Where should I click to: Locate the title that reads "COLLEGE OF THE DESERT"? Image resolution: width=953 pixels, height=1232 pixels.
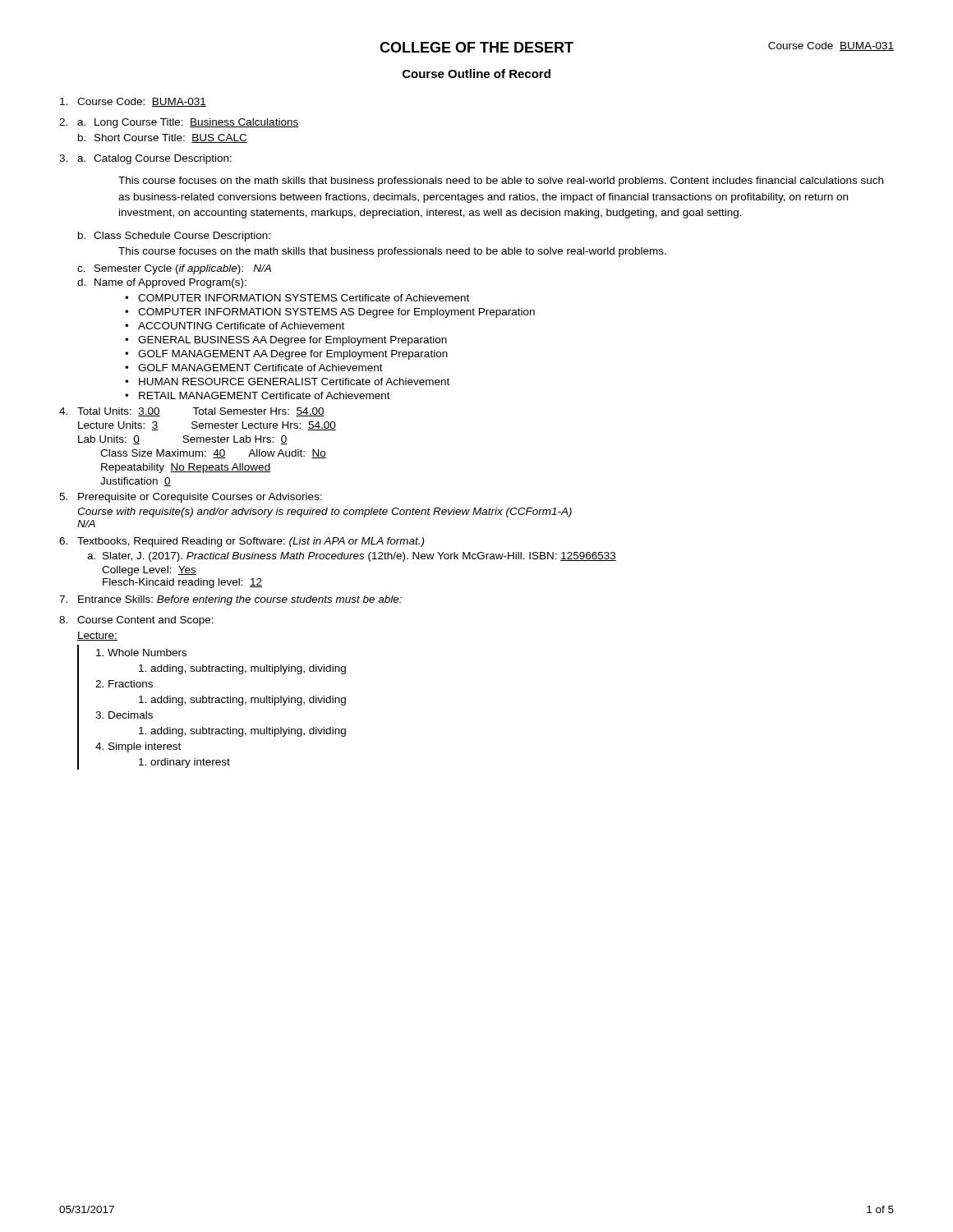476,48
